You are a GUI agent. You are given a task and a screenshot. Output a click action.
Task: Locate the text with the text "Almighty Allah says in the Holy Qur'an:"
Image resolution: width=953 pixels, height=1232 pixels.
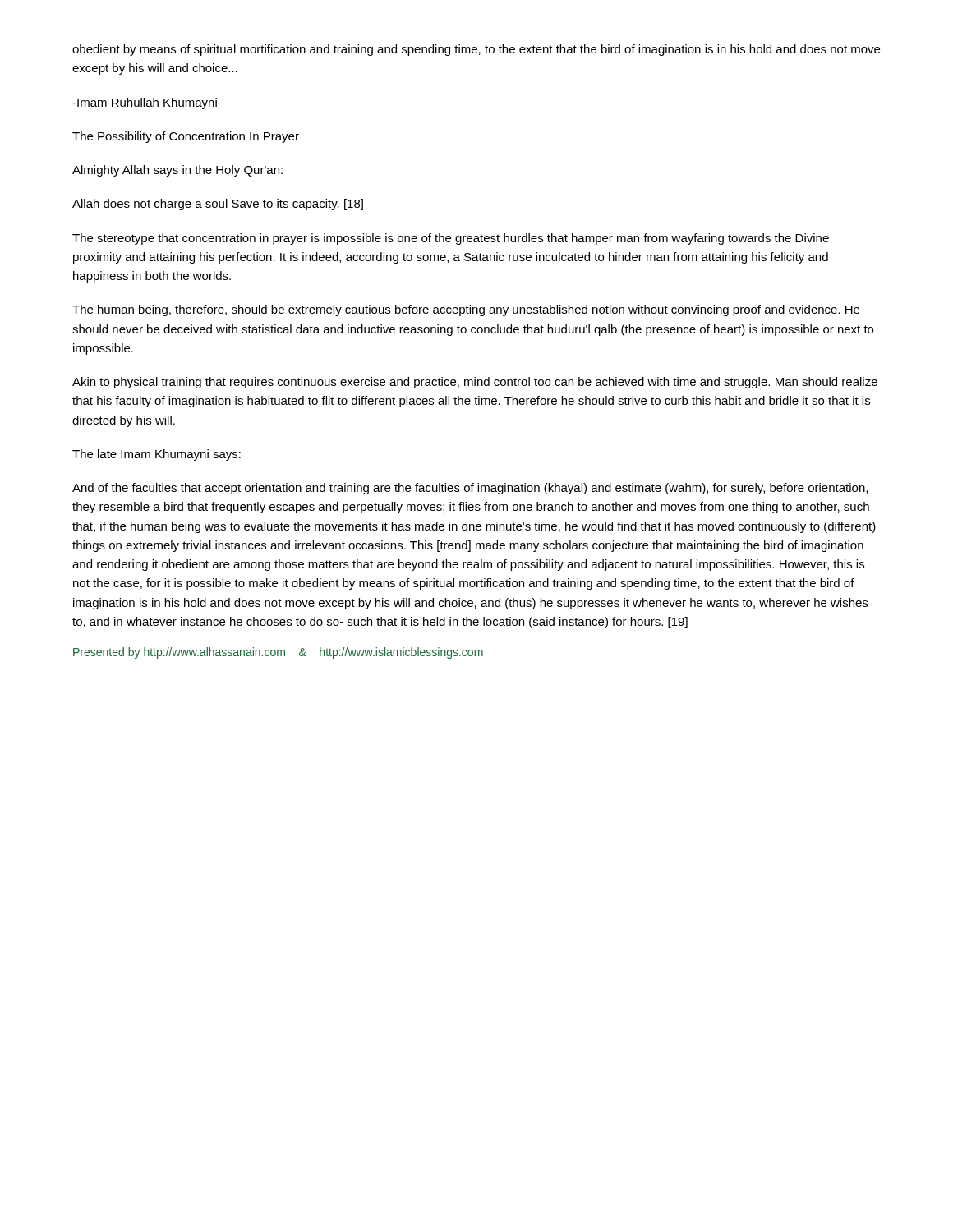click(178, 170)
